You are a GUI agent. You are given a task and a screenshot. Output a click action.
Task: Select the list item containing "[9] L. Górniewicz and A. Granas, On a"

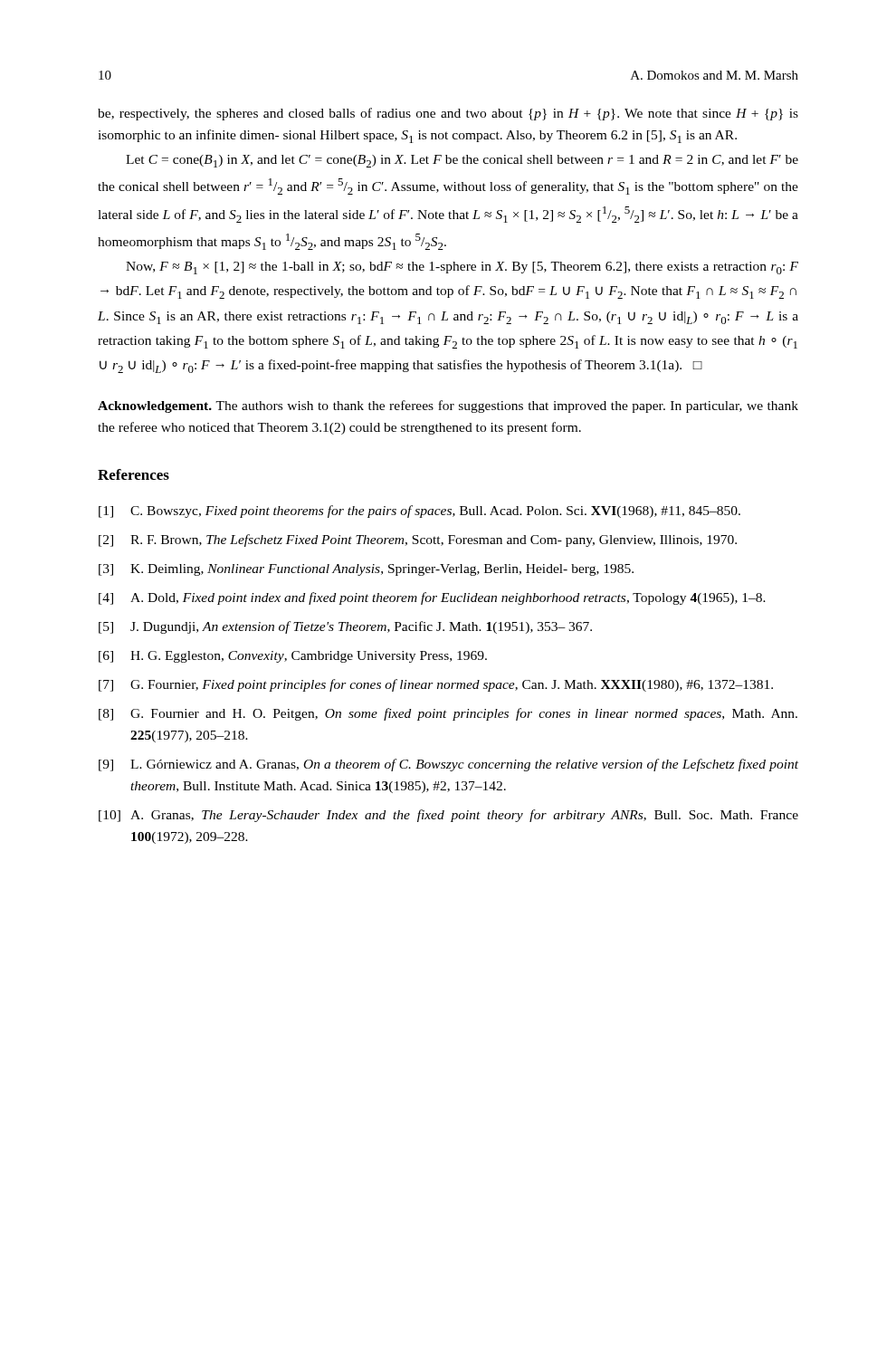pos(448,775)
